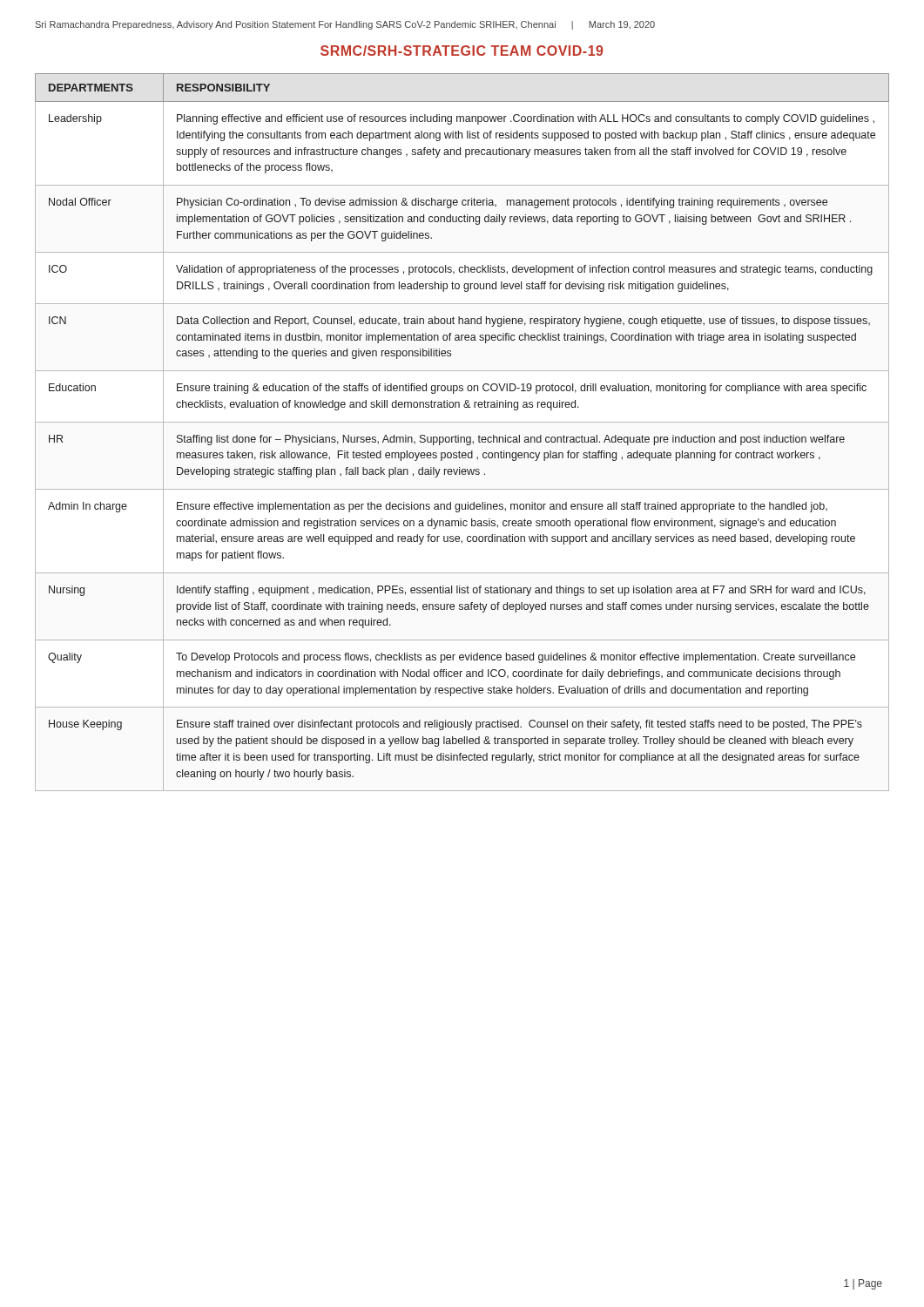The width and height of the screenshot is (924, 1307).
Task: Click on the table containing "House Keeping"
Action: pyautogui.click(x=462, y=669)
